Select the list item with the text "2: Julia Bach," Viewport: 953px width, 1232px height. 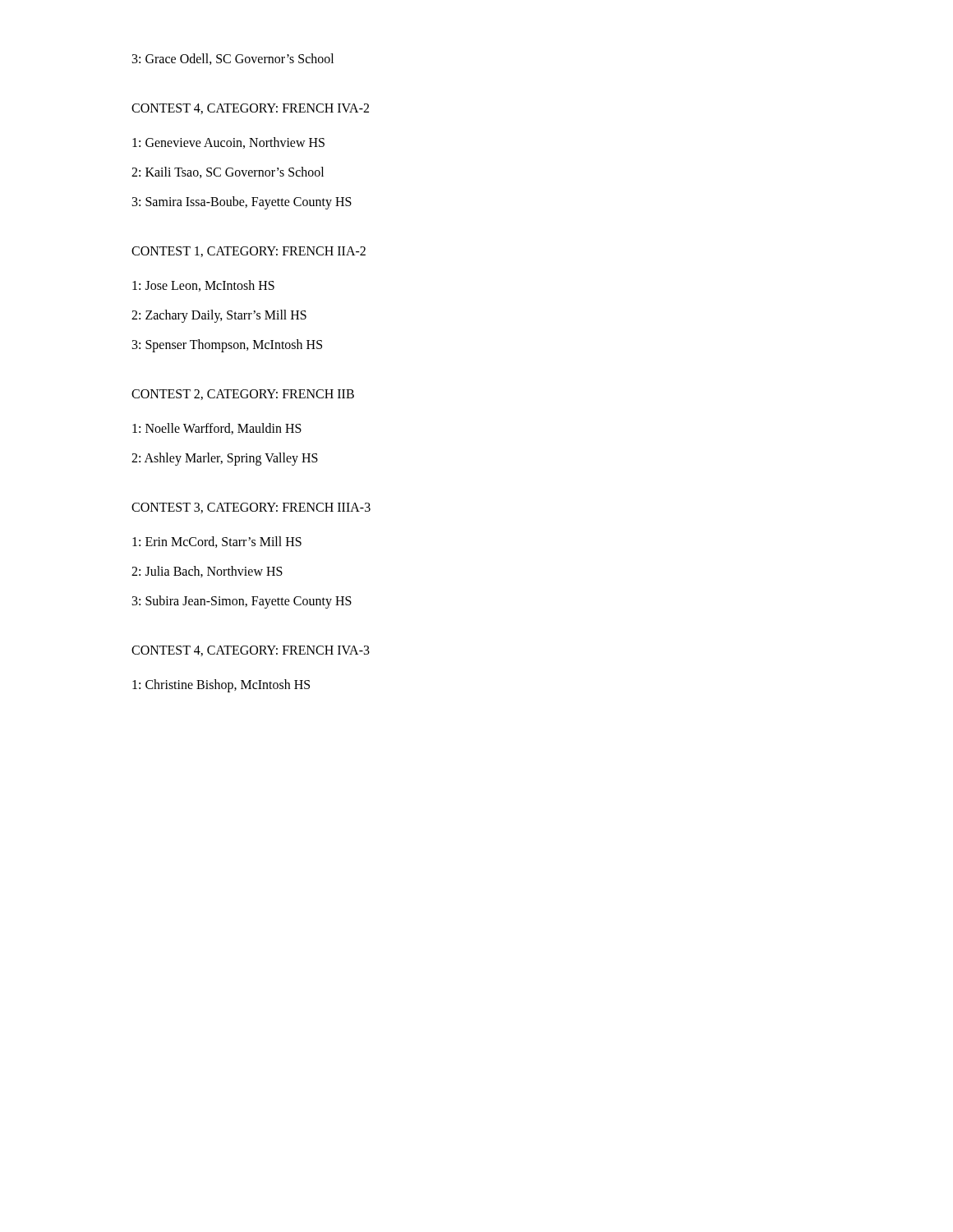pyautogui.click(x=207, y=571)
